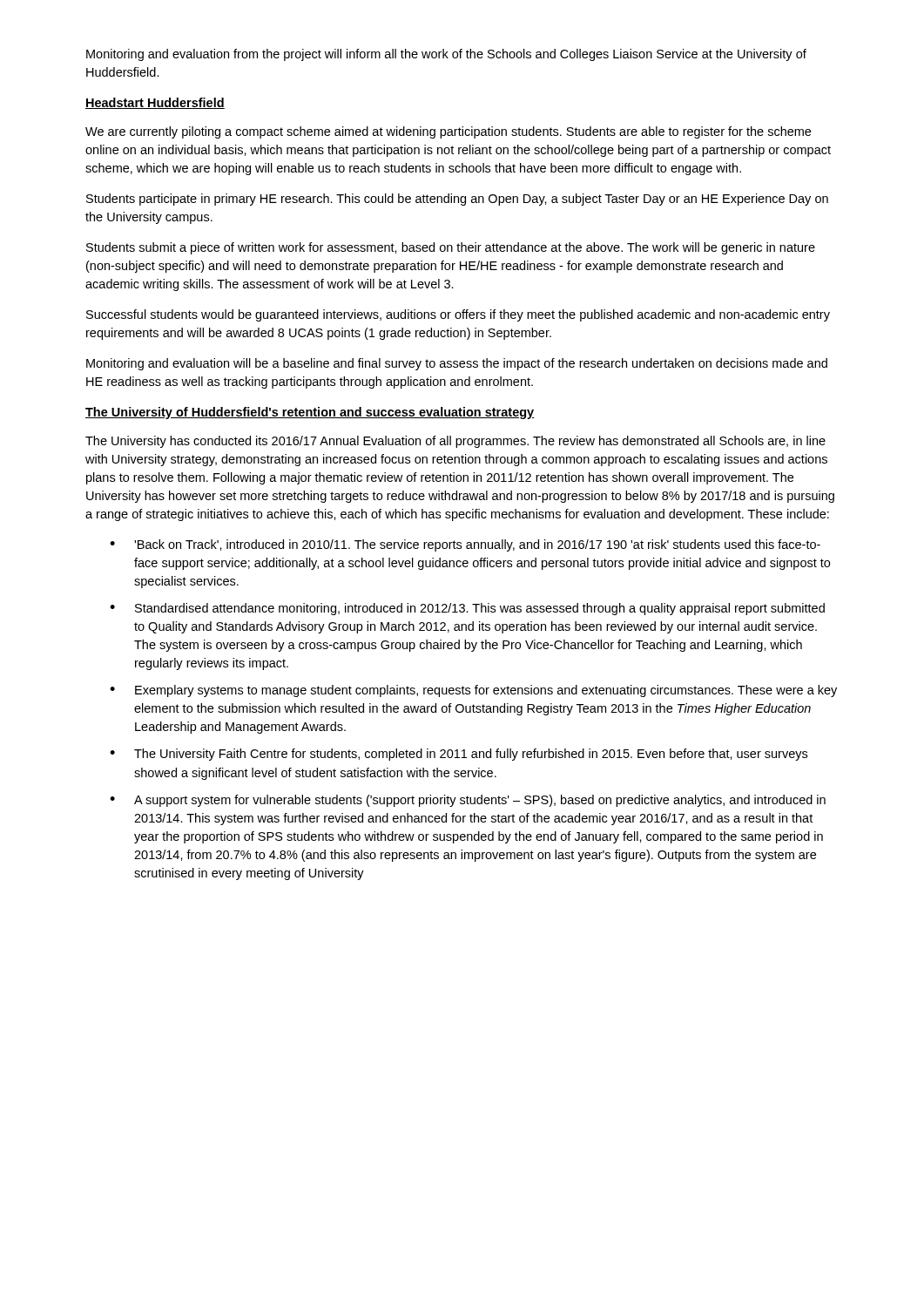The image size is (924, 1307).
Task: Locate the passage starting "Students submit a piece of written work for"
Action: pos(450,266)
